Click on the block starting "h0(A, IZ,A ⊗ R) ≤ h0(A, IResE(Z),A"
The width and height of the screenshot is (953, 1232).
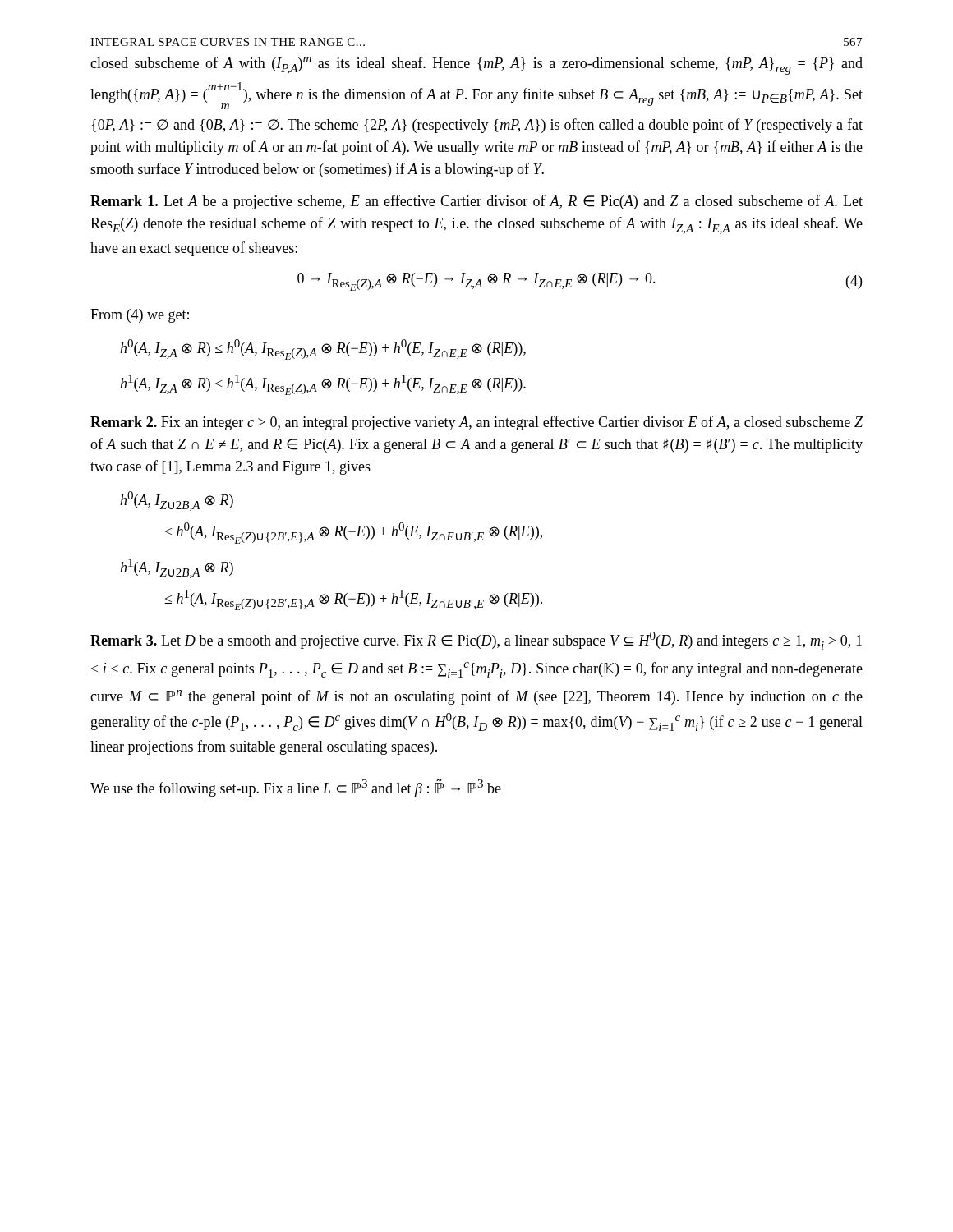491,367
